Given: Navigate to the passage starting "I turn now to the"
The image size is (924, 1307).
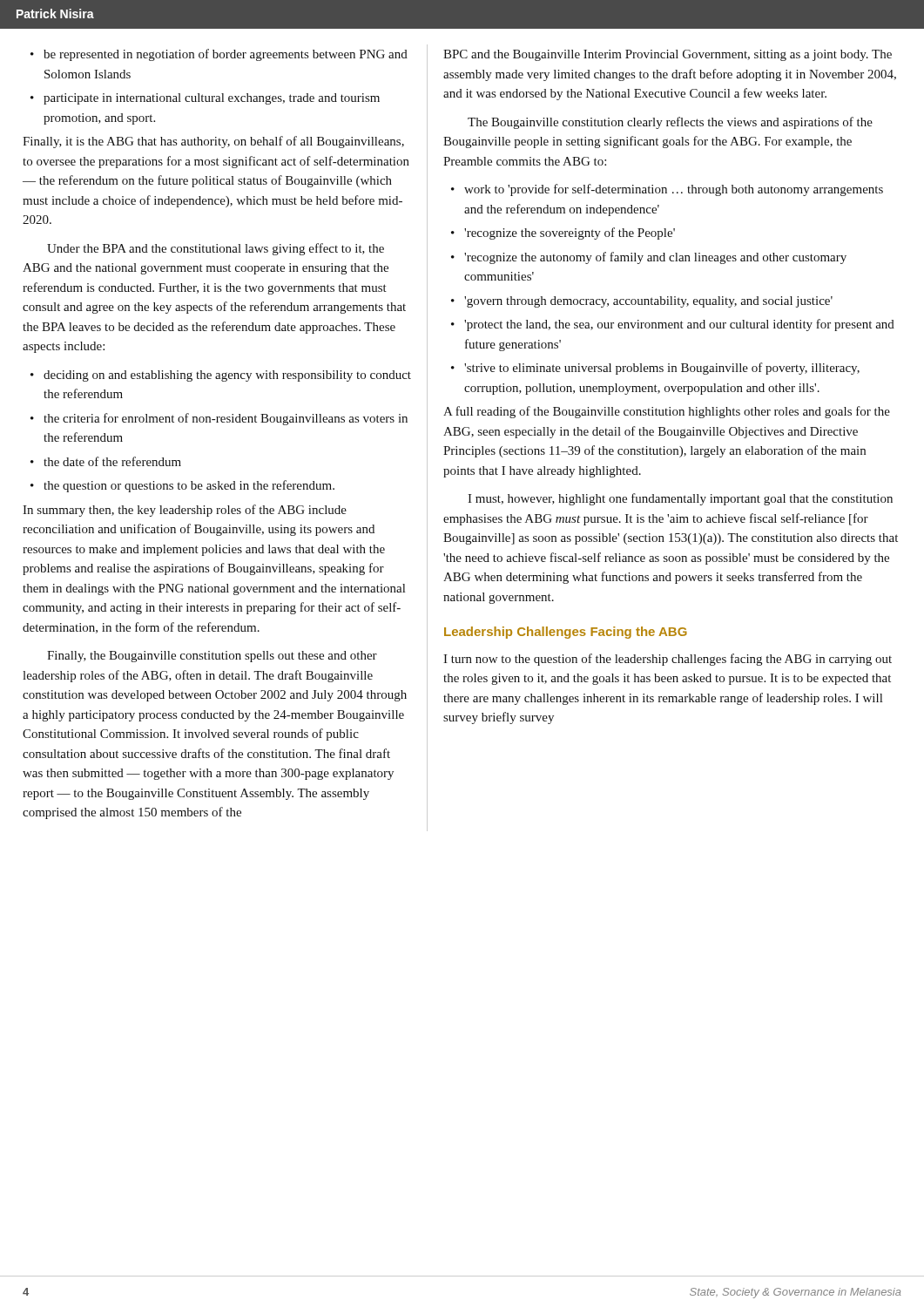Looking at the screenshot, I should click(x=668, y=688).
